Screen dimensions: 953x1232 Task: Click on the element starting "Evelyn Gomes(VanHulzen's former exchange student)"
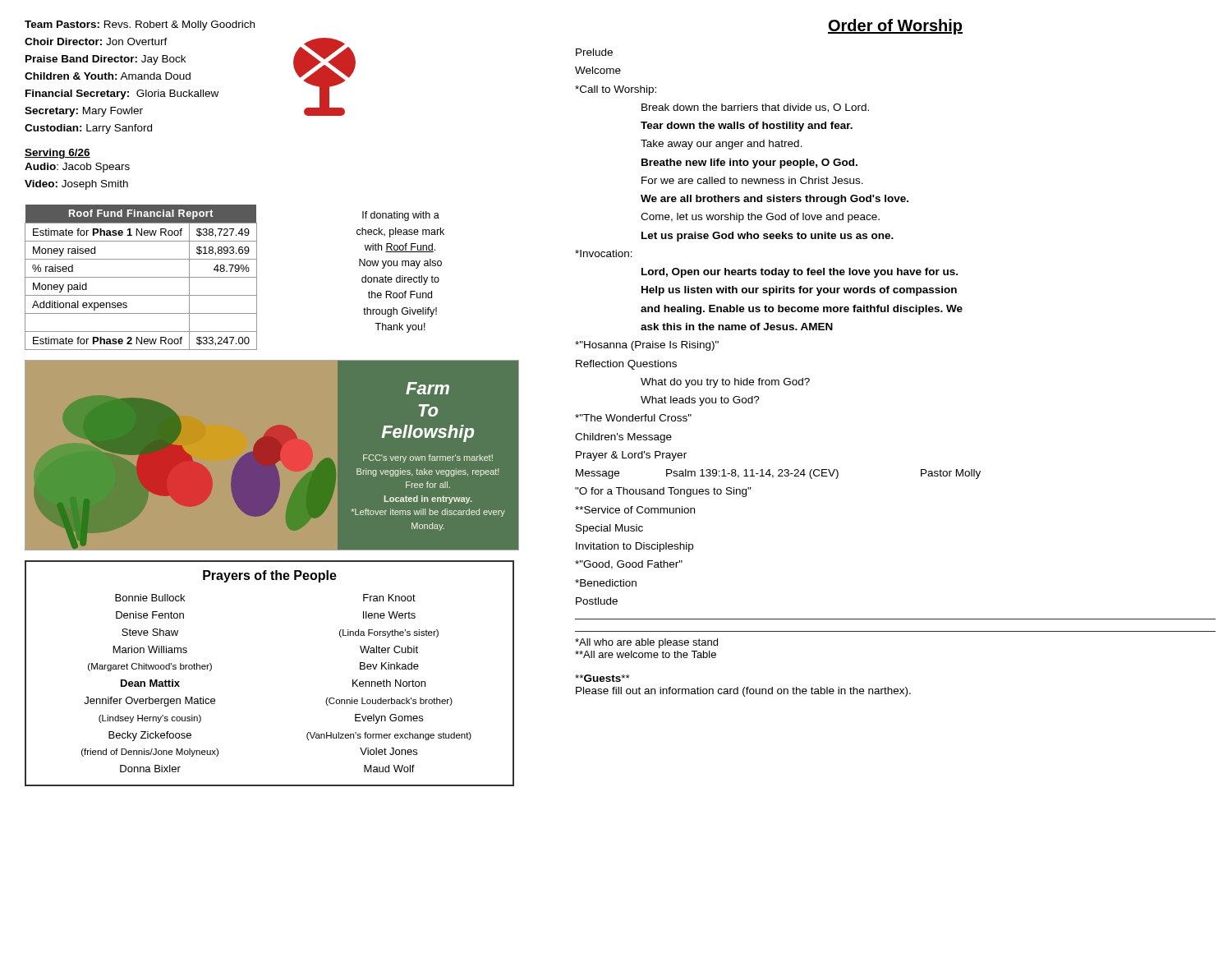389,726
